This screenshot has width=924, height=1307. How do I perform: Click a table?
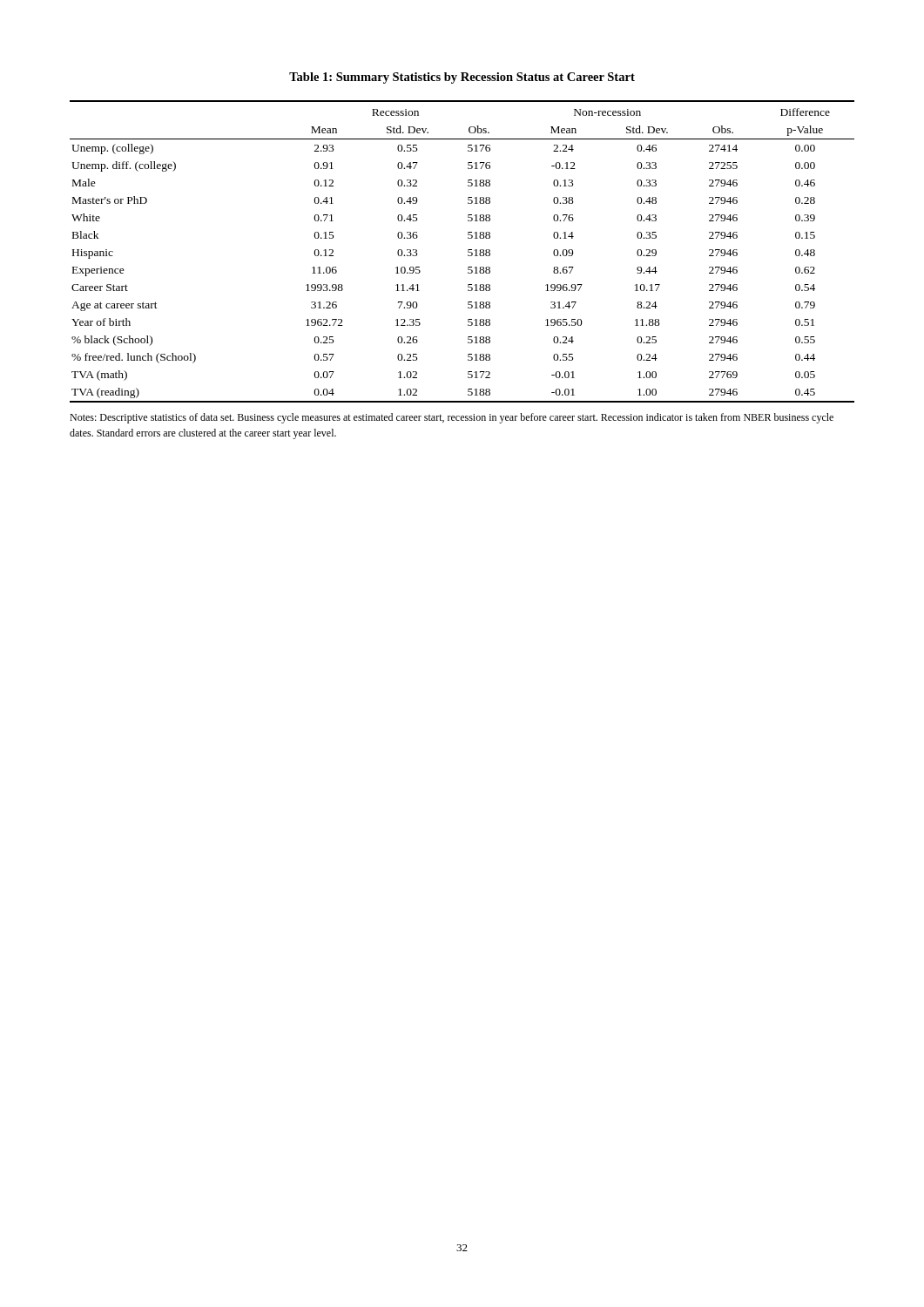pyautogui.click(x=462, y=251)
